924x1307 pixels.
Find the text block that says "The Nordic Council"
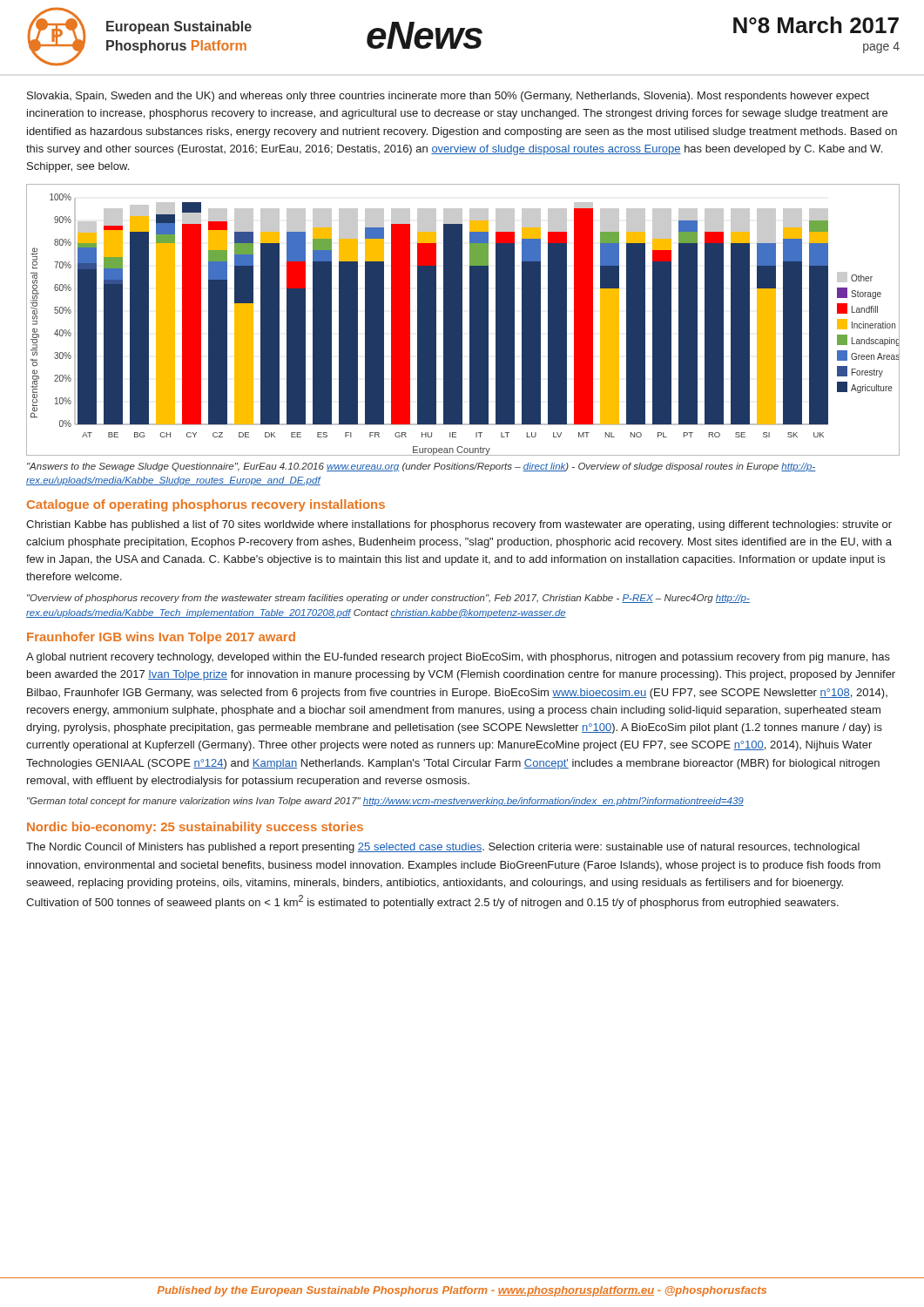(x=453, y=875)
